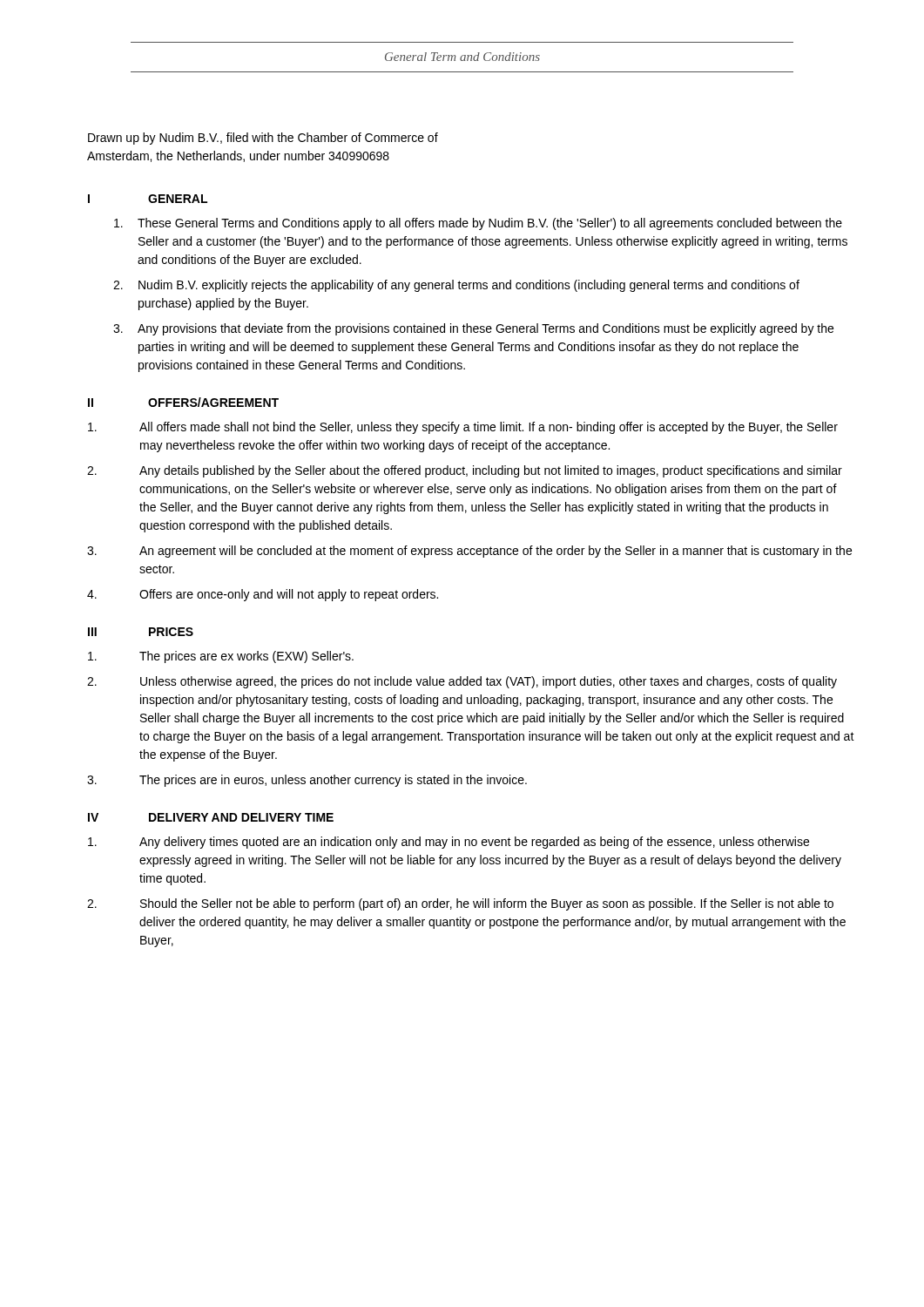This screenshot has width=924, height=1307.
Task: Point to the element starting "2. Unless otherwise agreed, the prices do not"
Action: [471, 718]
